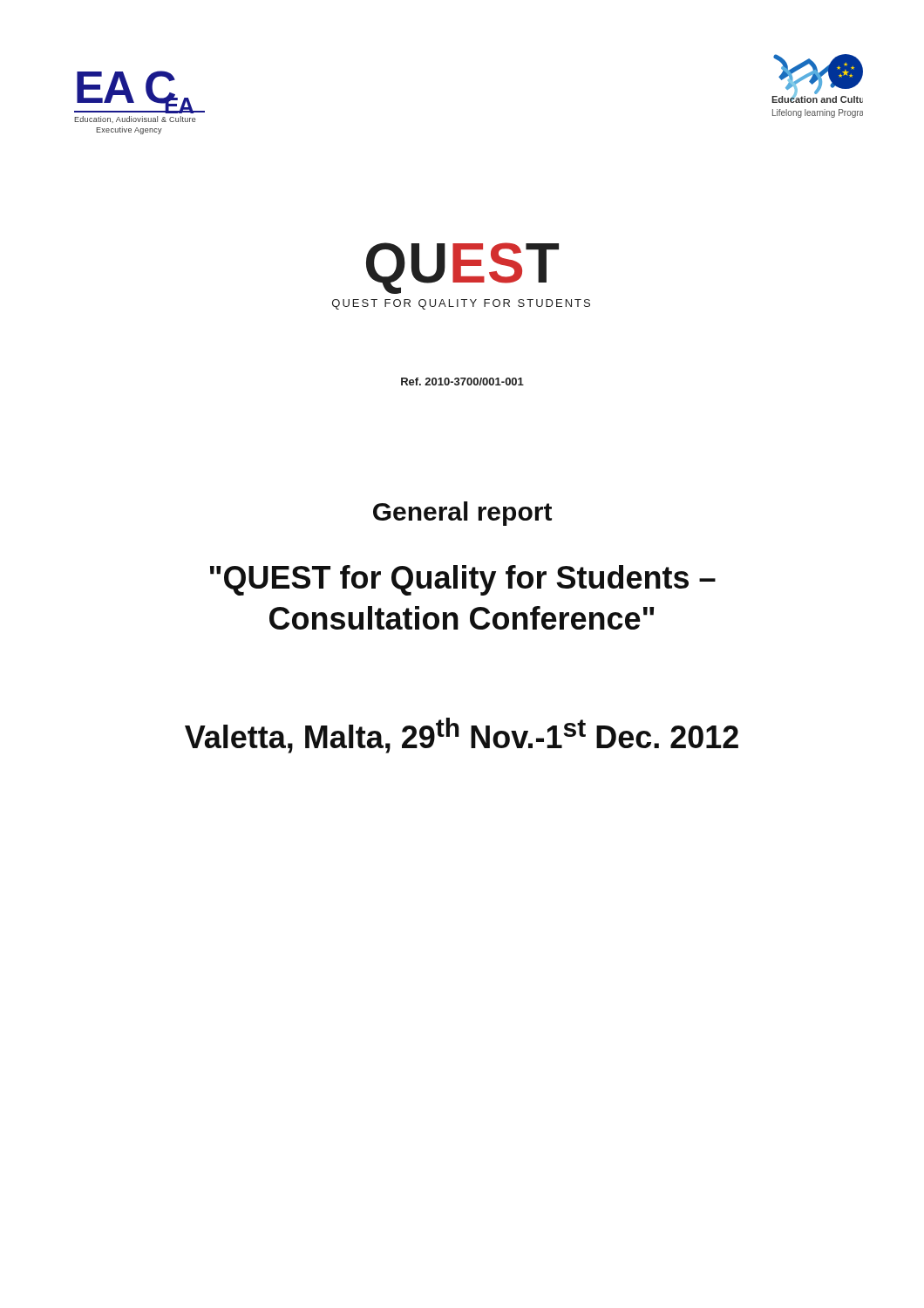Locate the title that opens with ""QUEST for Quality"
Screen dimensions: 1308x924
(462, 598)
